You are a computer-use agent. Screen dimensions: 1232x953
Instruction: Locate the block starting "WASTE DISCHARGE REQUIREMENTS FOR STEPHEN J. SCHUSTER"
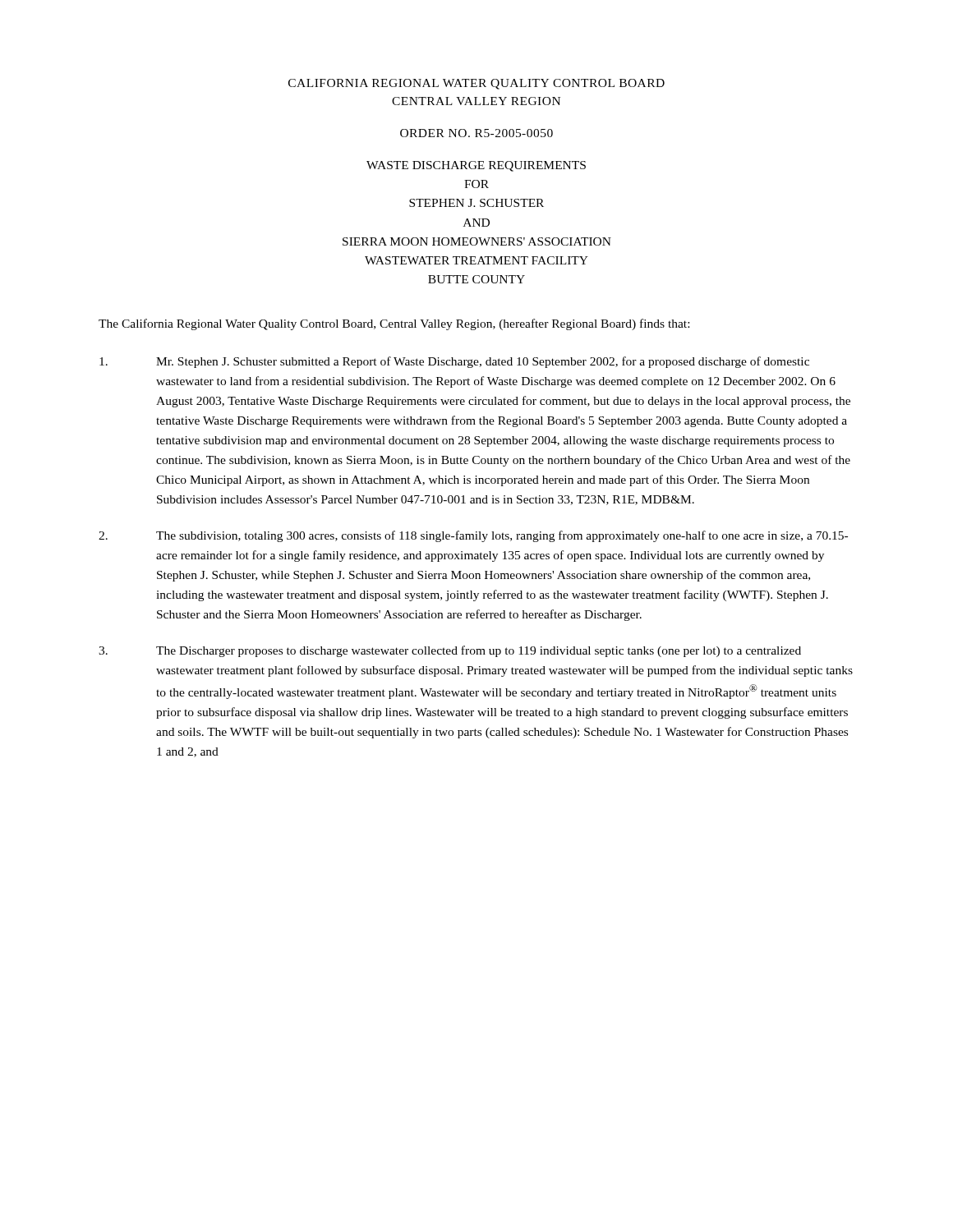coord(476,222)
